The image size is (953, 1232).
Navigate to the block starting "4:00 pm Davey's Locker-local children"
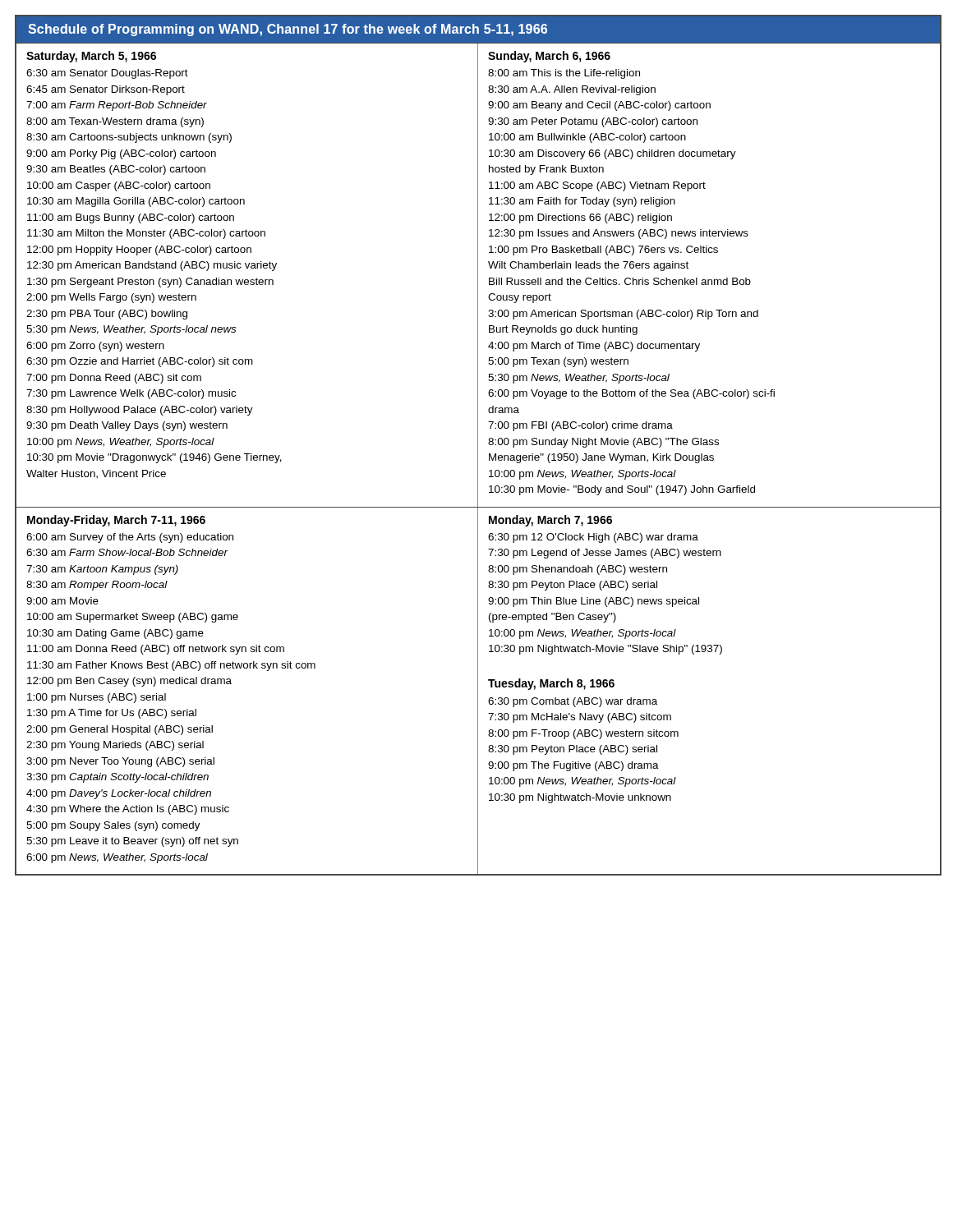(x=119, y=793)
